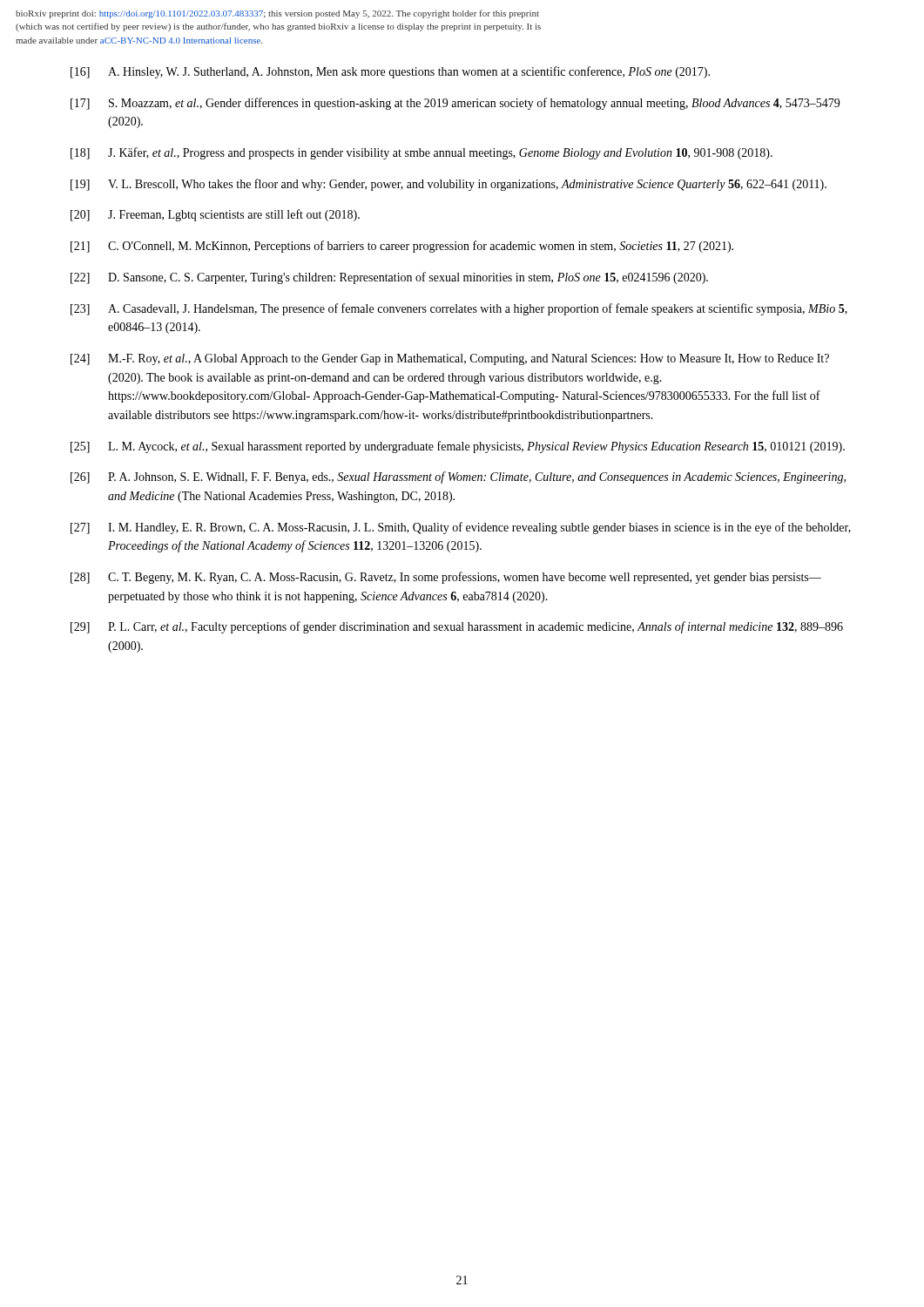This screenshot has height=1307, width=924.
Task: Select the list item that says "[25] L. M. Aycock, et al., Sexual"
Action: 462,447
